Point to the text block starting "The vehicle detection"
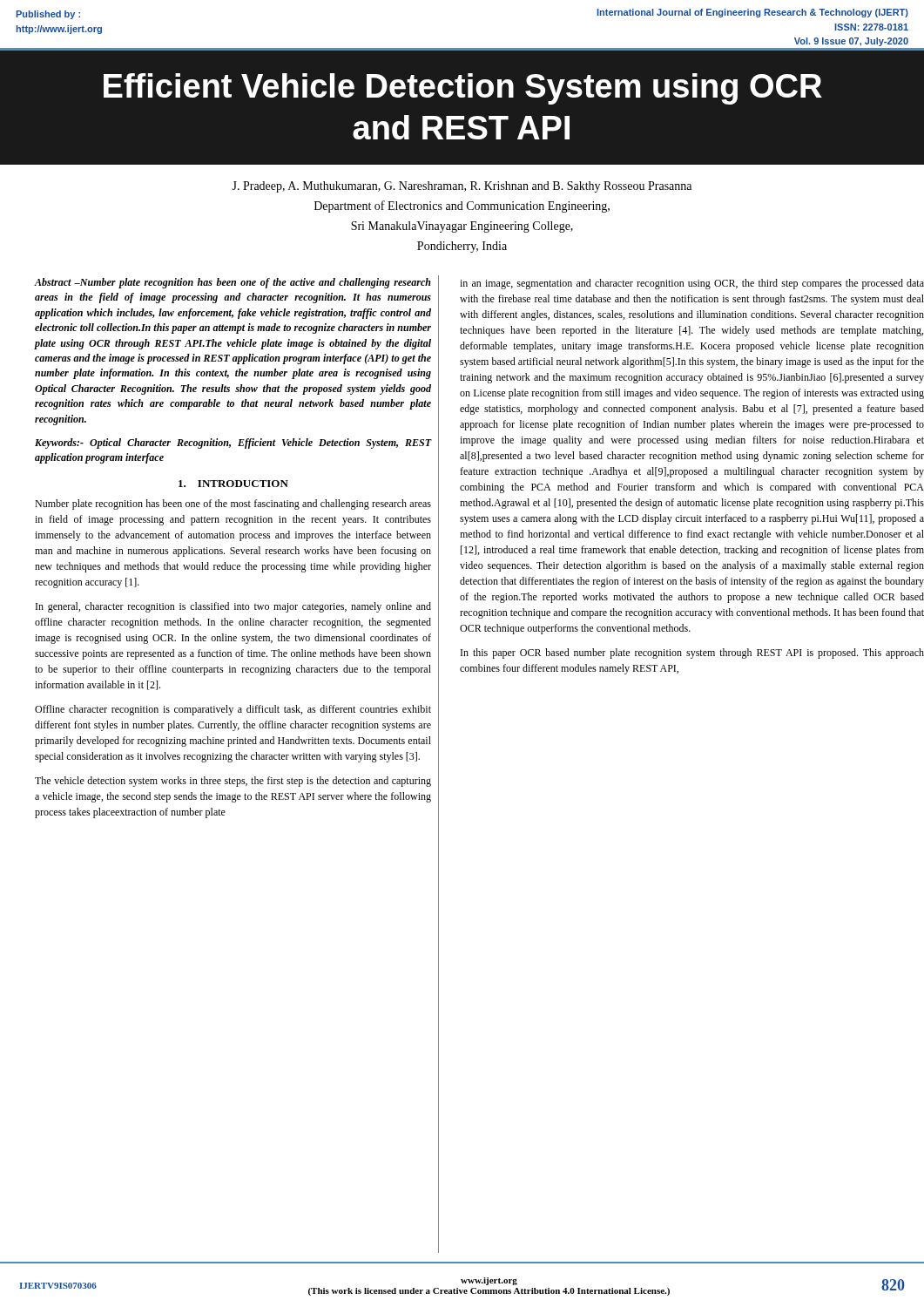Image resolution: width=924 pixels, height=1307 pixels. [x=233, y=796]
